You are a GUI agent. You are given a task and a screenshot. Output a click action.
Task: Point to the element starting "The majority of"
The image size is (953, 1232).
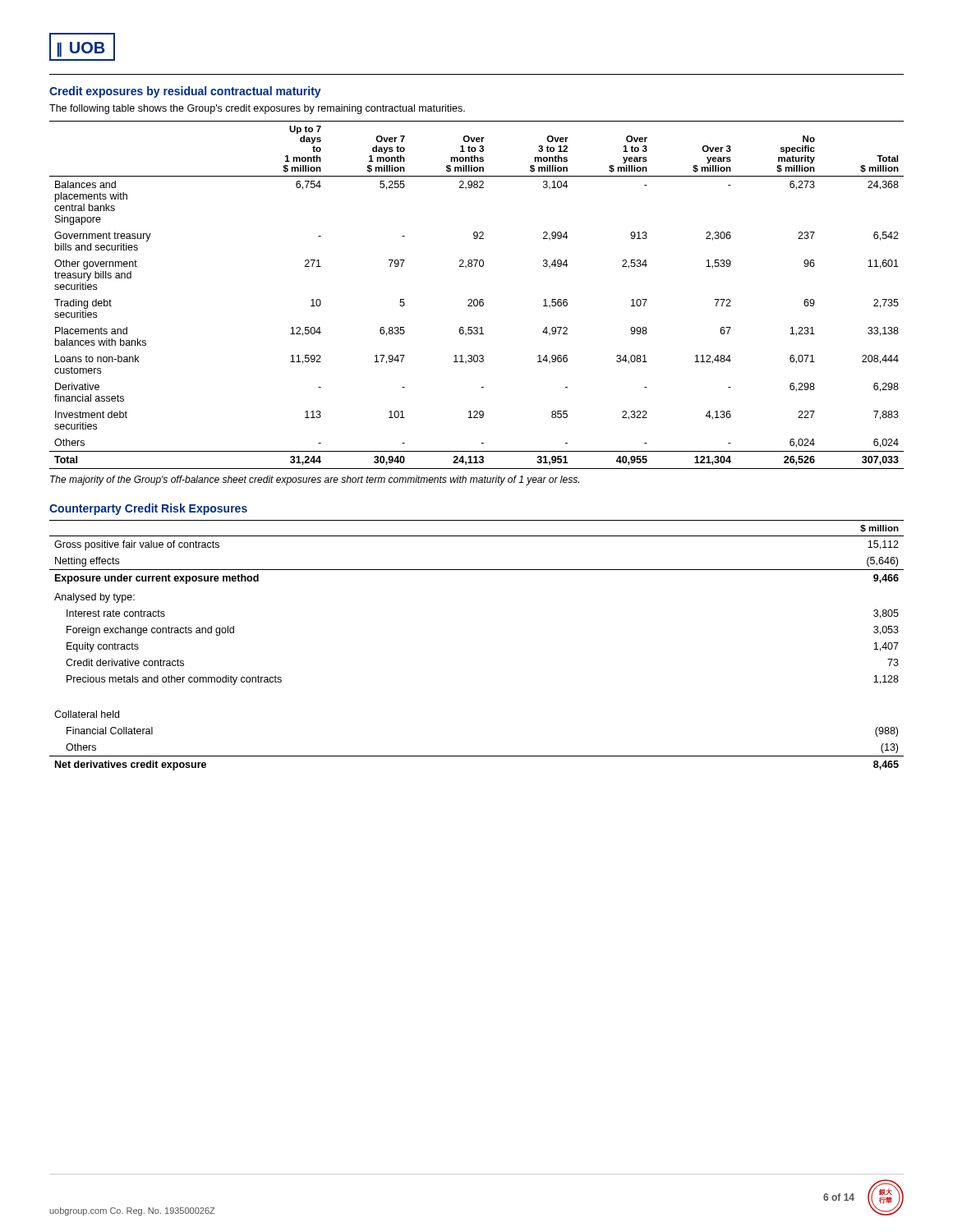pyautogui.click(x=315, y=480)
